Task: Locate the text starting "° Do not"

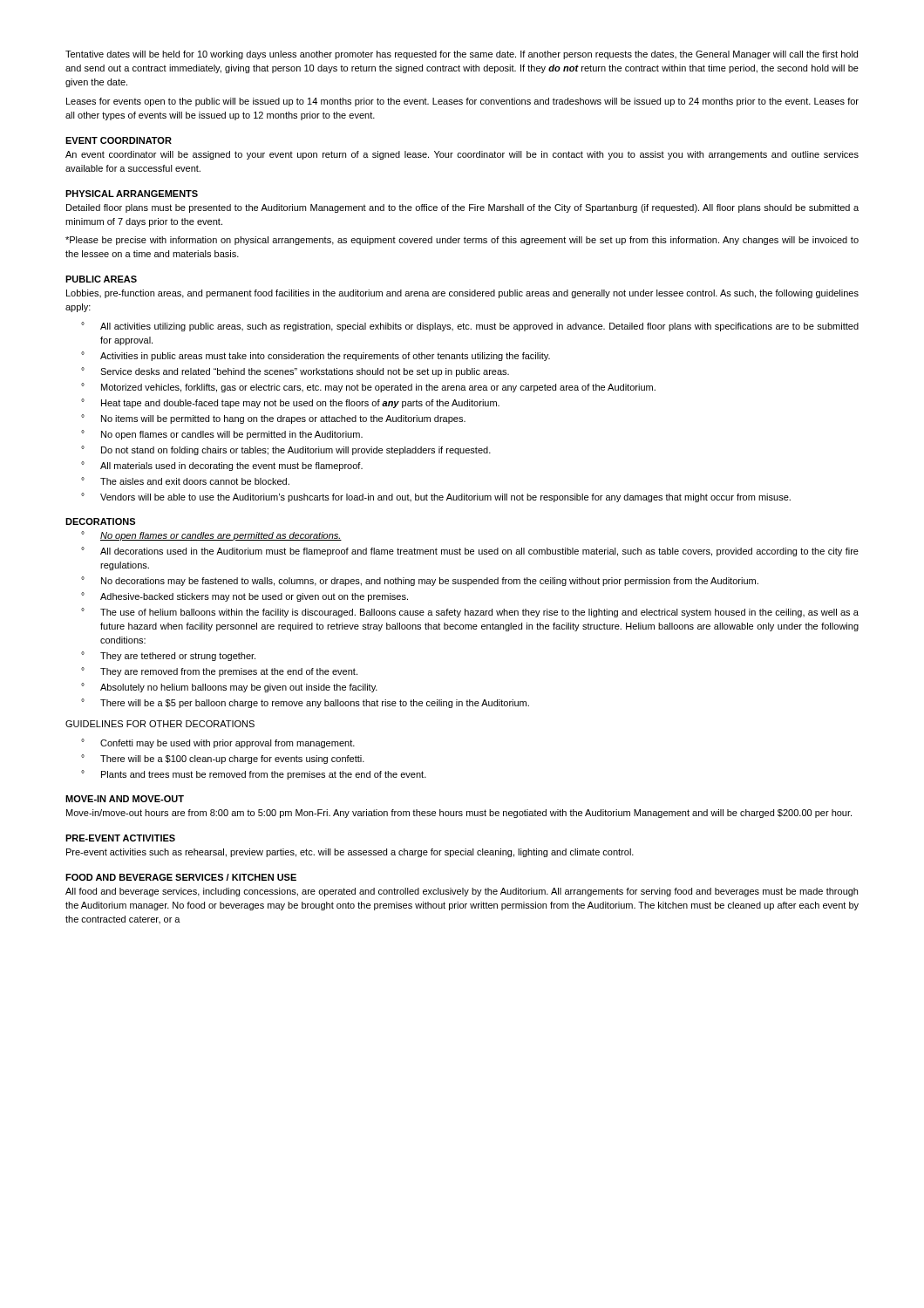Action: tap(470, 451)
